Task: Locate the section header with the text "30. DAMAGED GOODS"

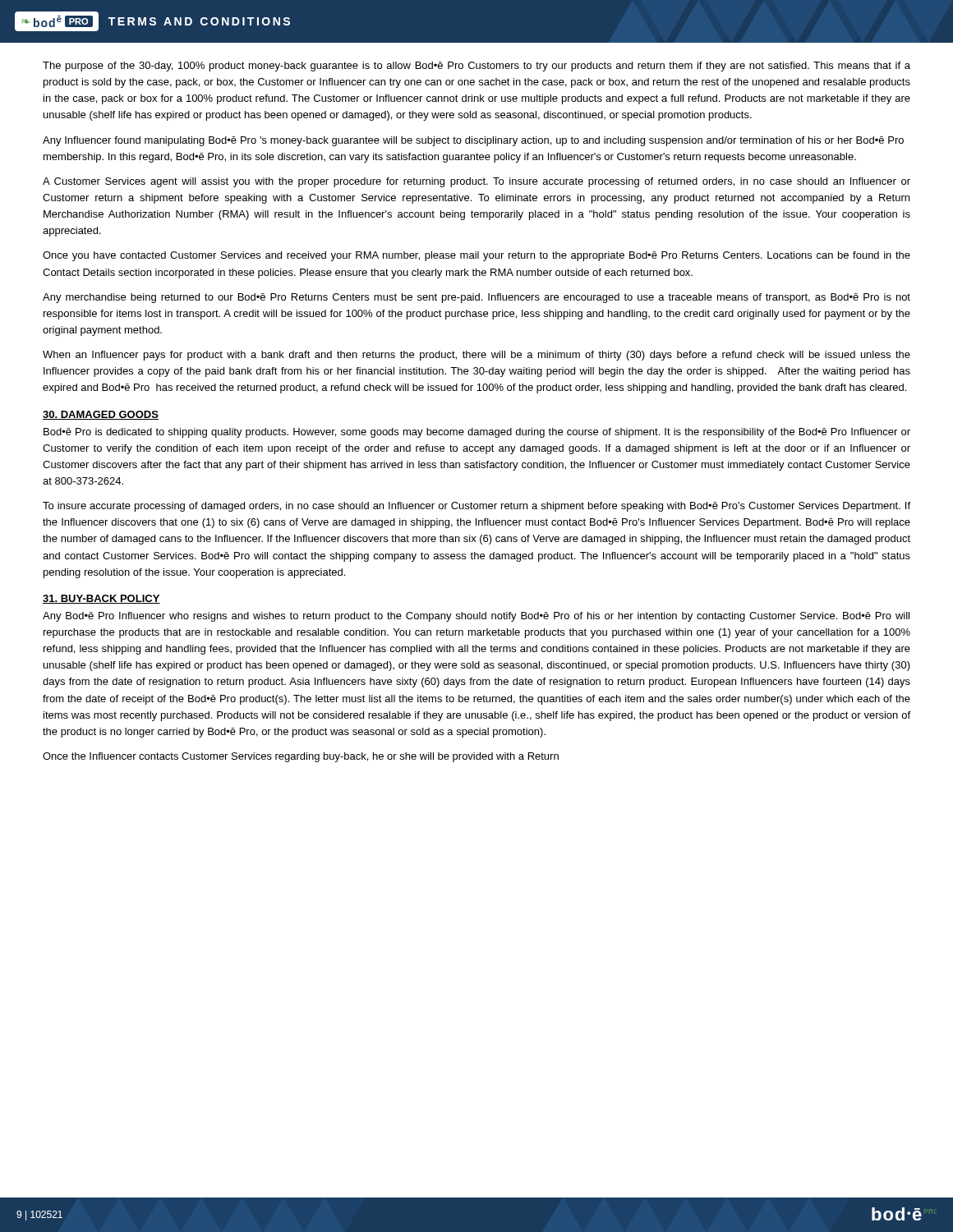Action: [101, 414]
